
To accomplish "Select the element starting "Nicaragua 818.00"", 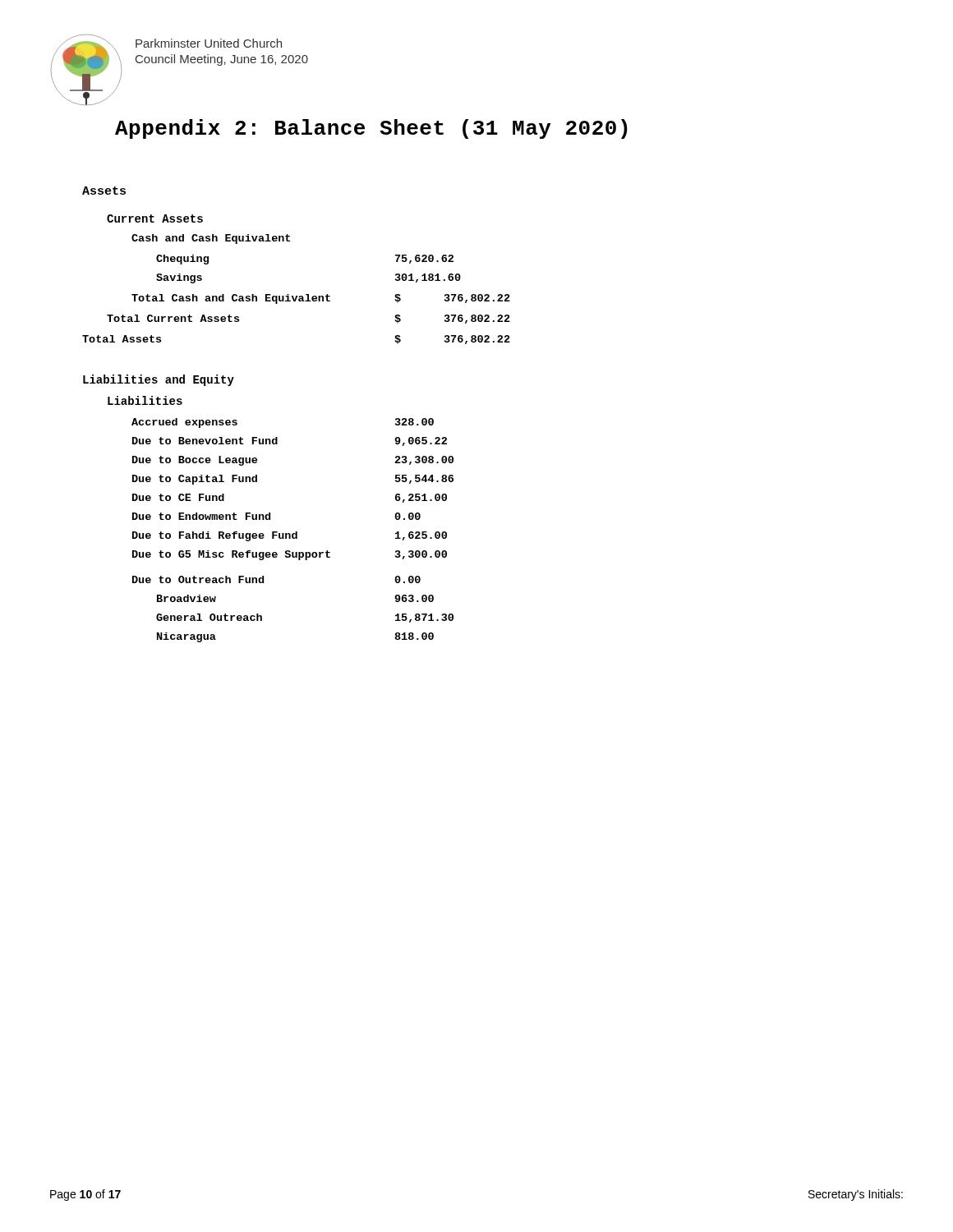I will coord(186,636).
